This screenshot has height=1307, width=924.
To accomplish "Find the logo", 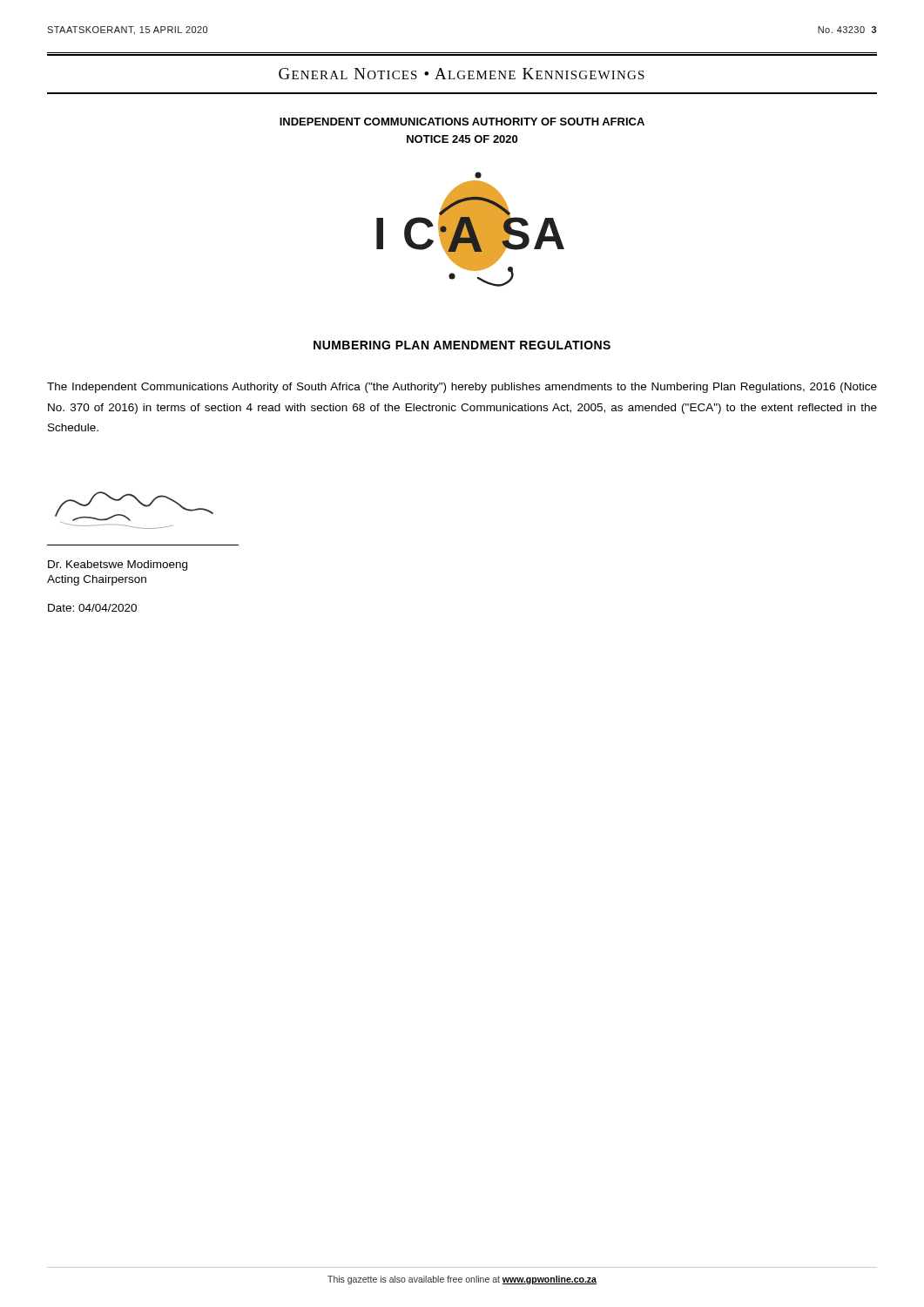I will click(x=462, y=236).
